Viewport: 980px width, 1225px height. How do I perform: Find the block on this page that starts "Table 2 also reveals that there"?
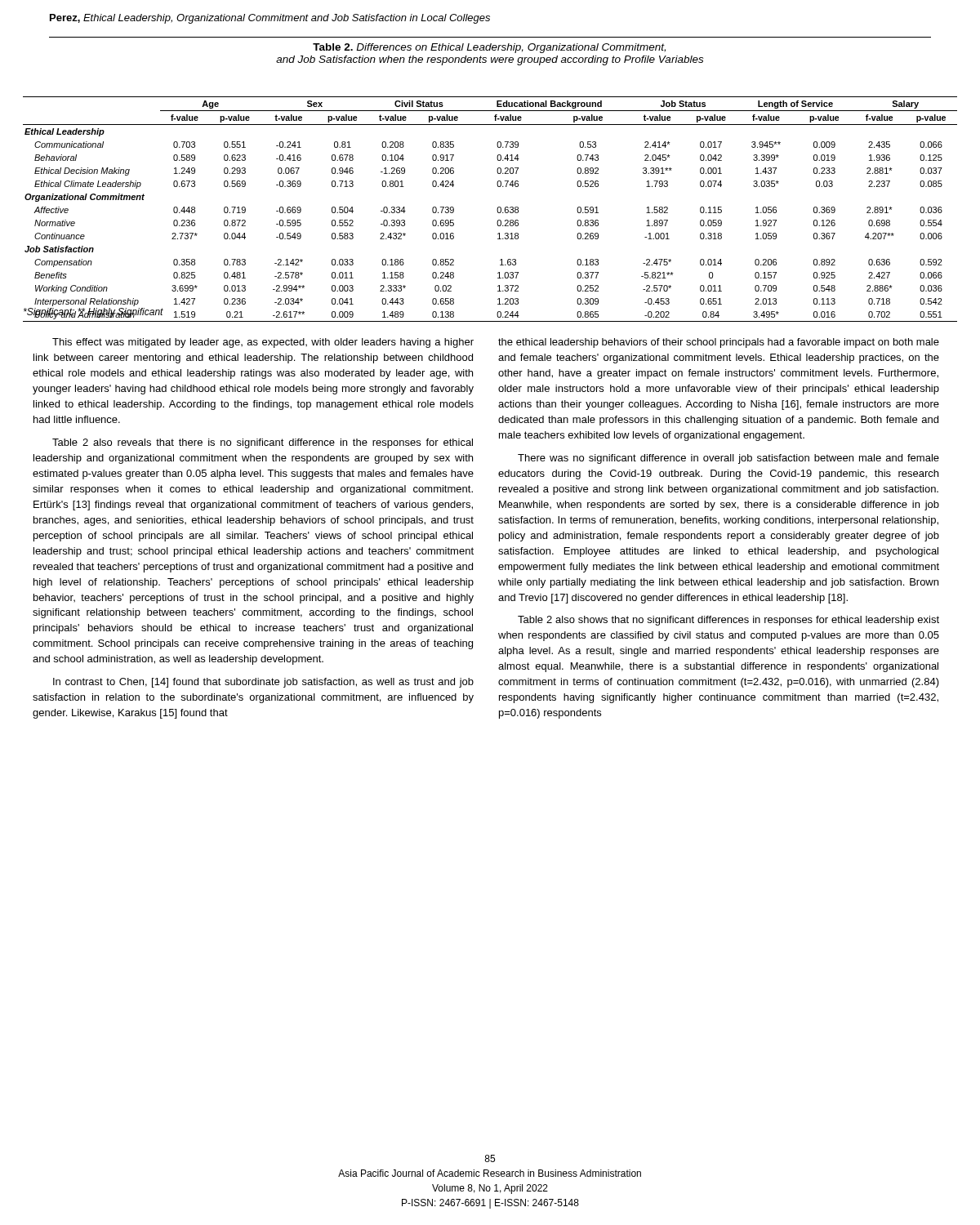[253, 551]
